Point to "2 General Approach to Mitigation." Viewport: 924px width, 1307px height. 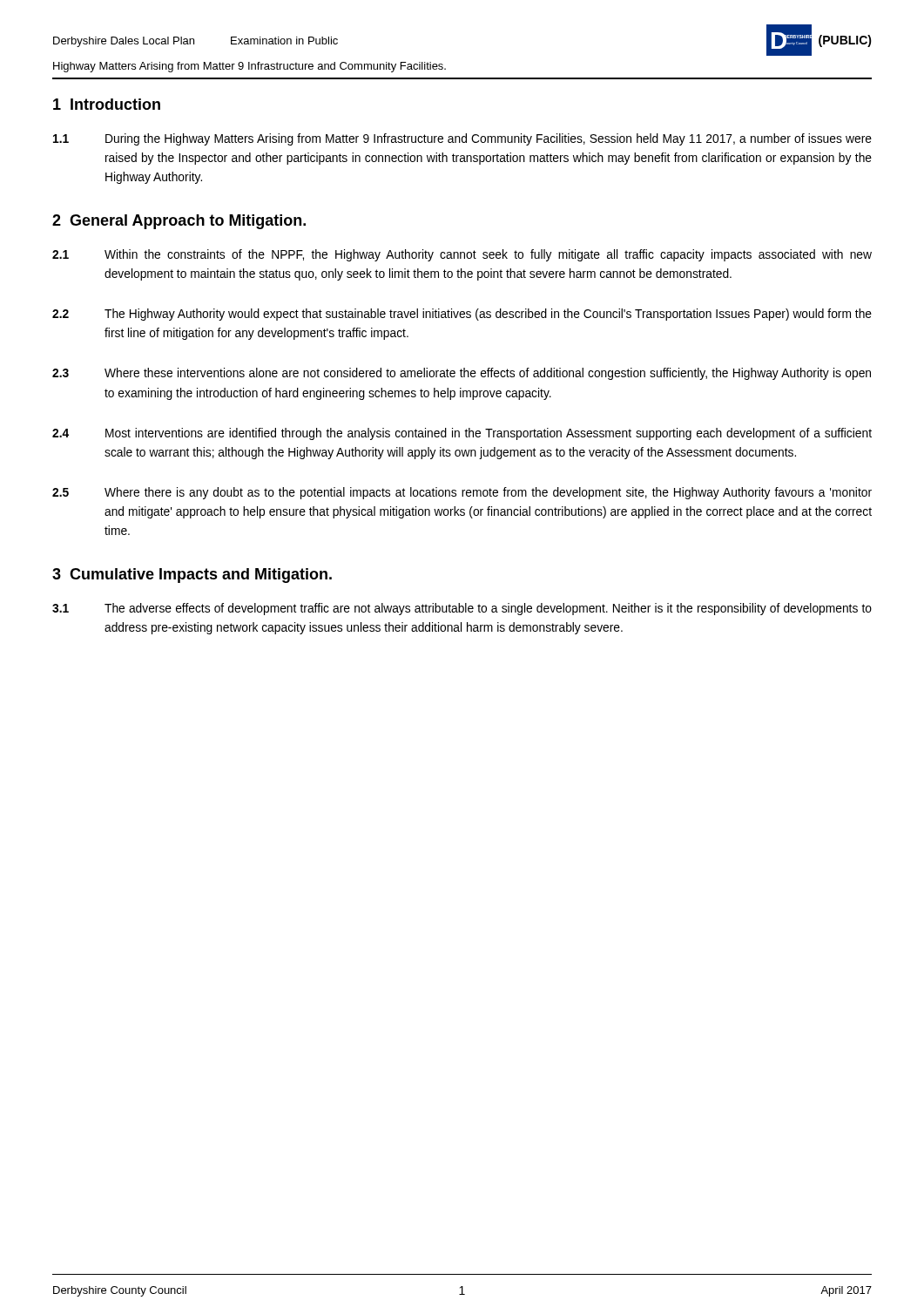point(180,221)
